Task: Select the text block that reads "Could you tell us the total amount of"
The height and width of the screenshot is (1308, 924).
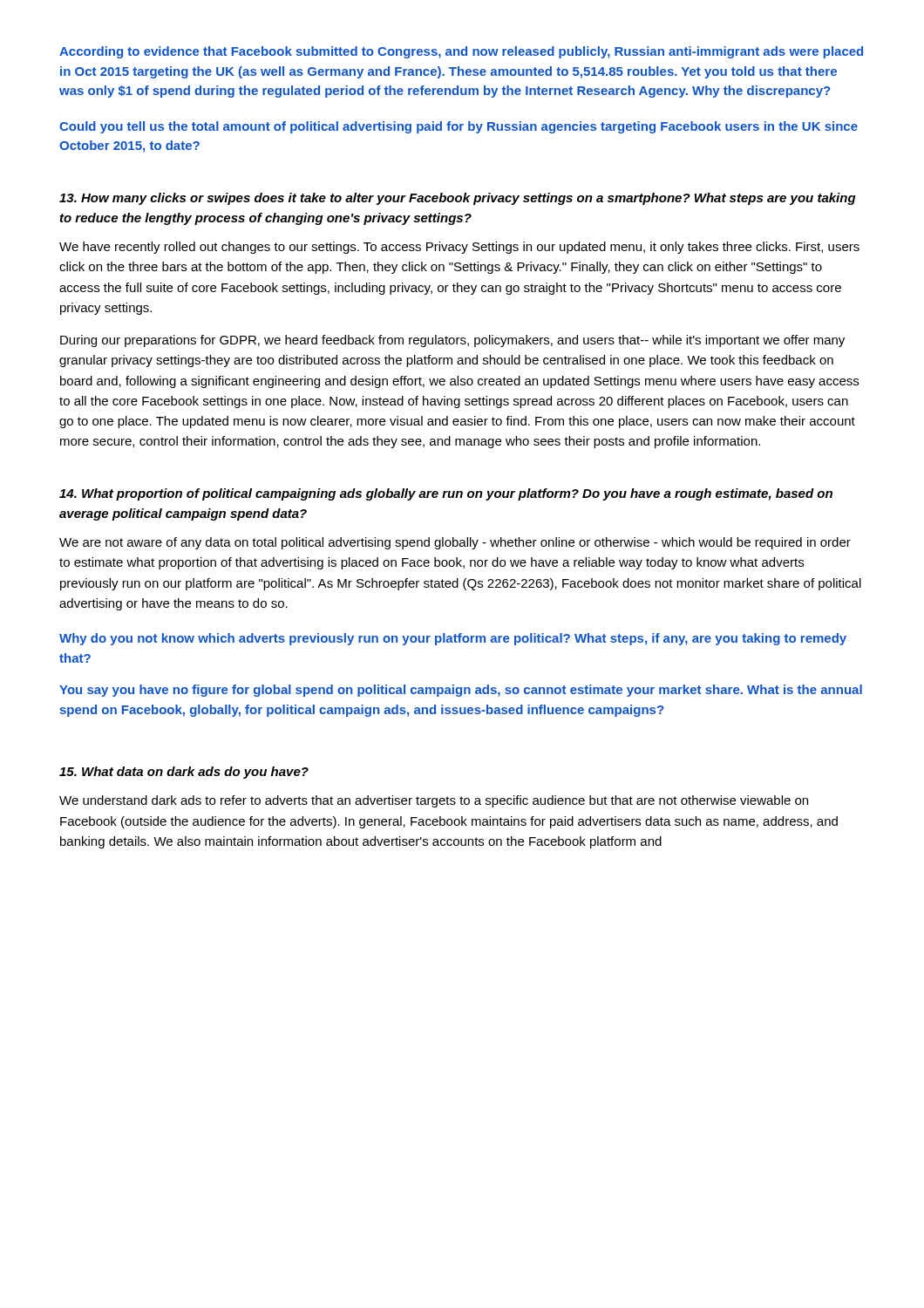Action: coord(462,136)
